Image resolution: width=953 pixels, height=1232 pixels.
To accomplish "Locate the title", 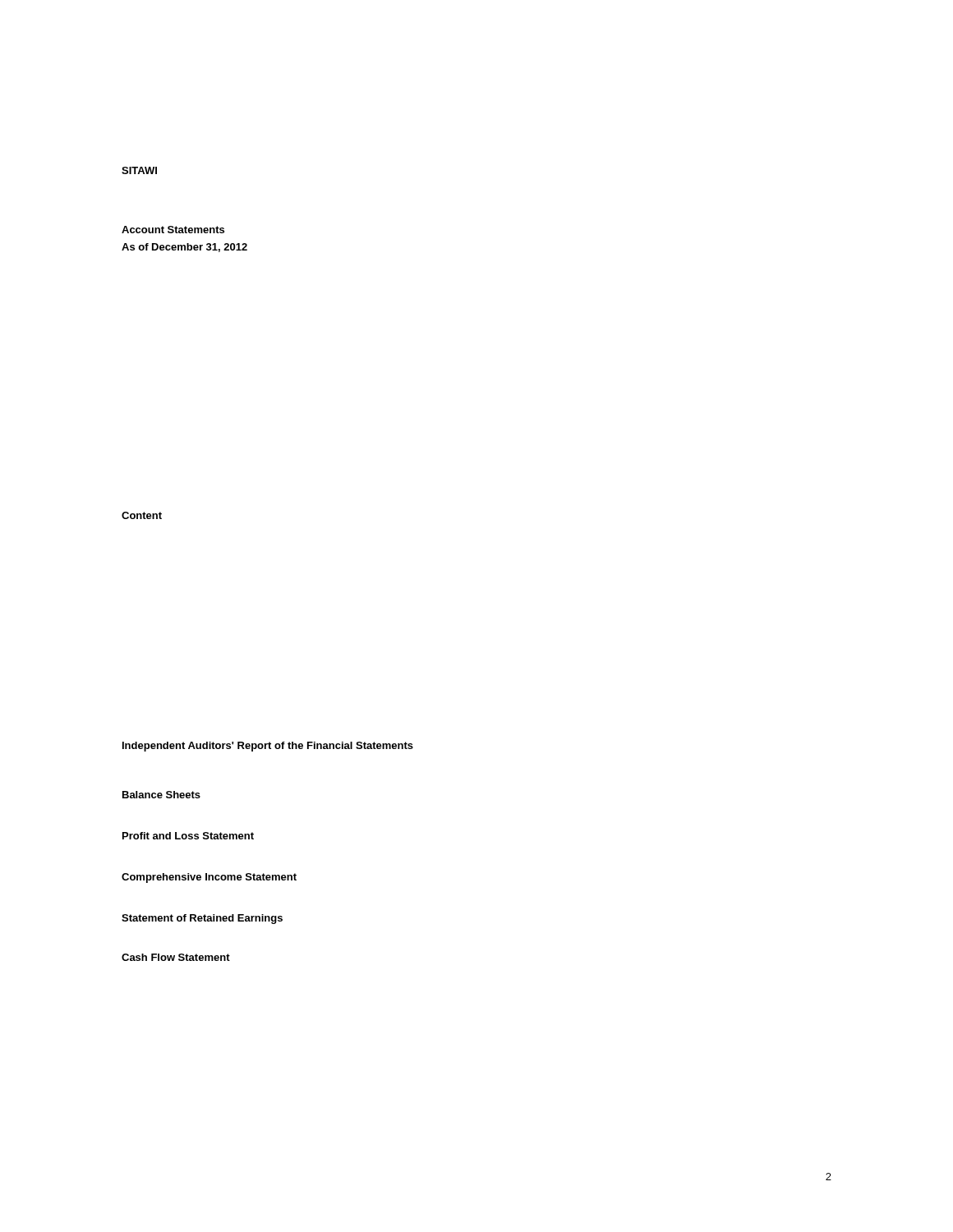I will (140, 170).
